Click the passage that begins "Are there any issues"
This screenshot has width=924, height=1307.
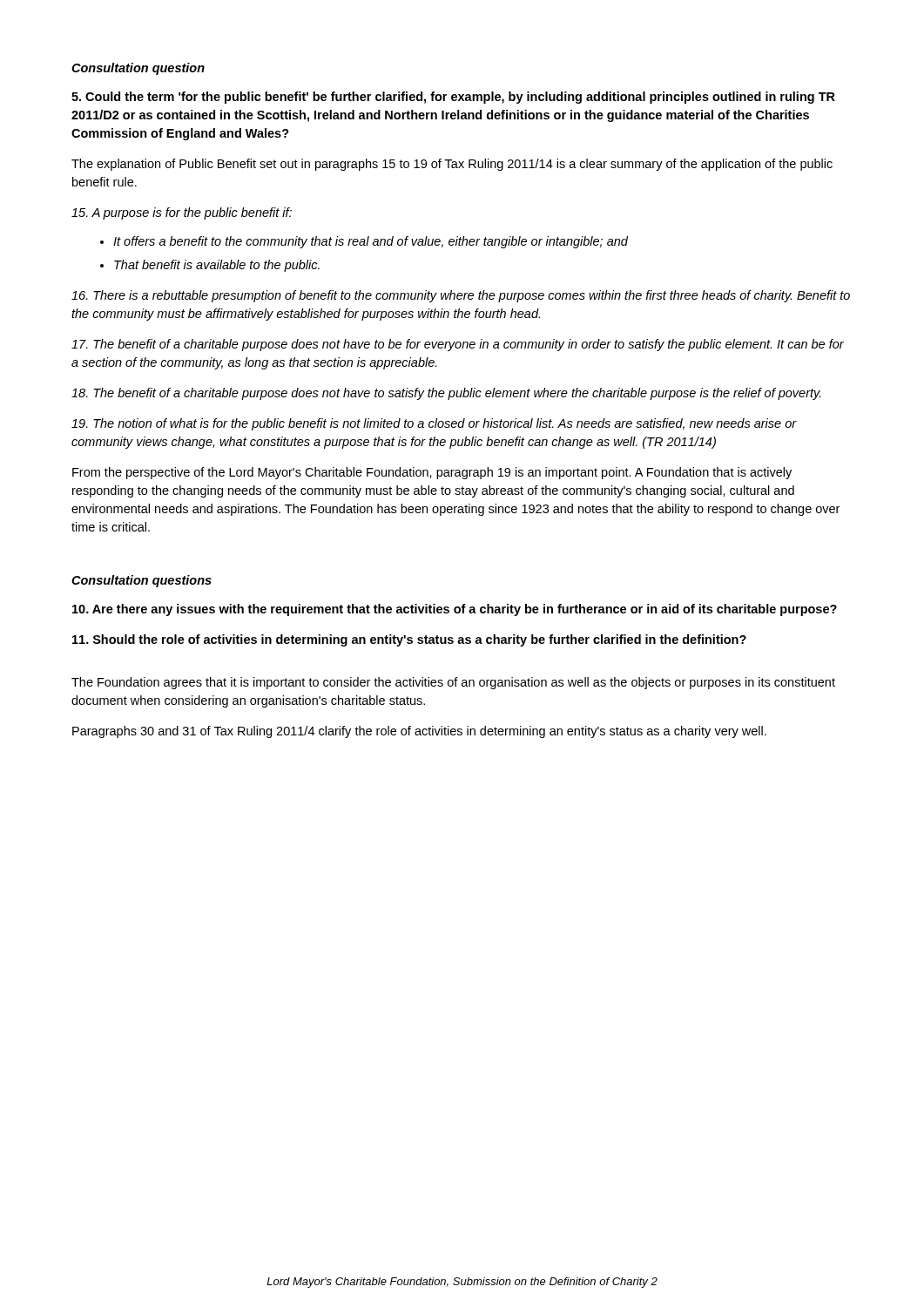[462, 610]
